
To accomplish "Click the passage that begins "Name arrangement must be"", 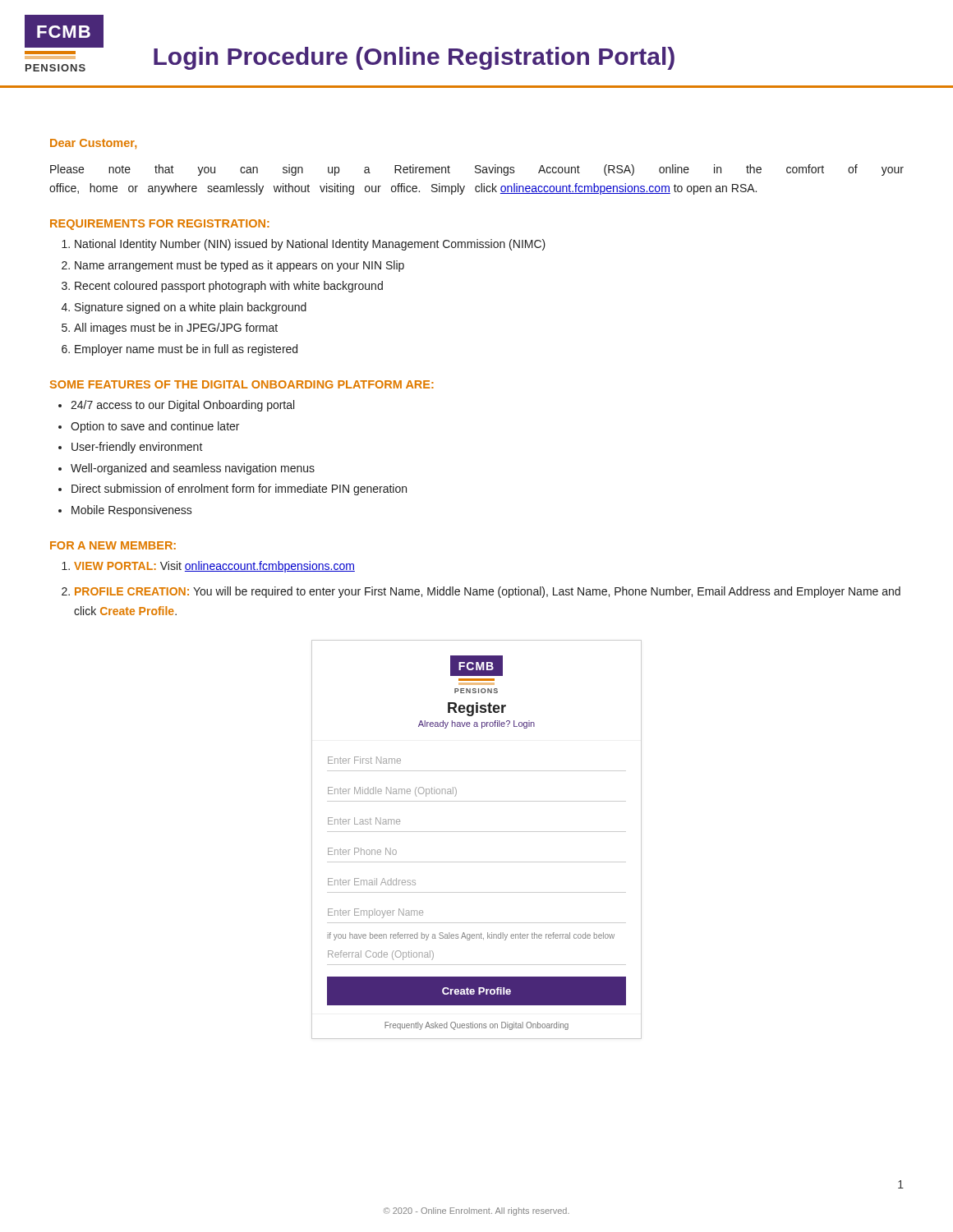I will click(239, 265).
